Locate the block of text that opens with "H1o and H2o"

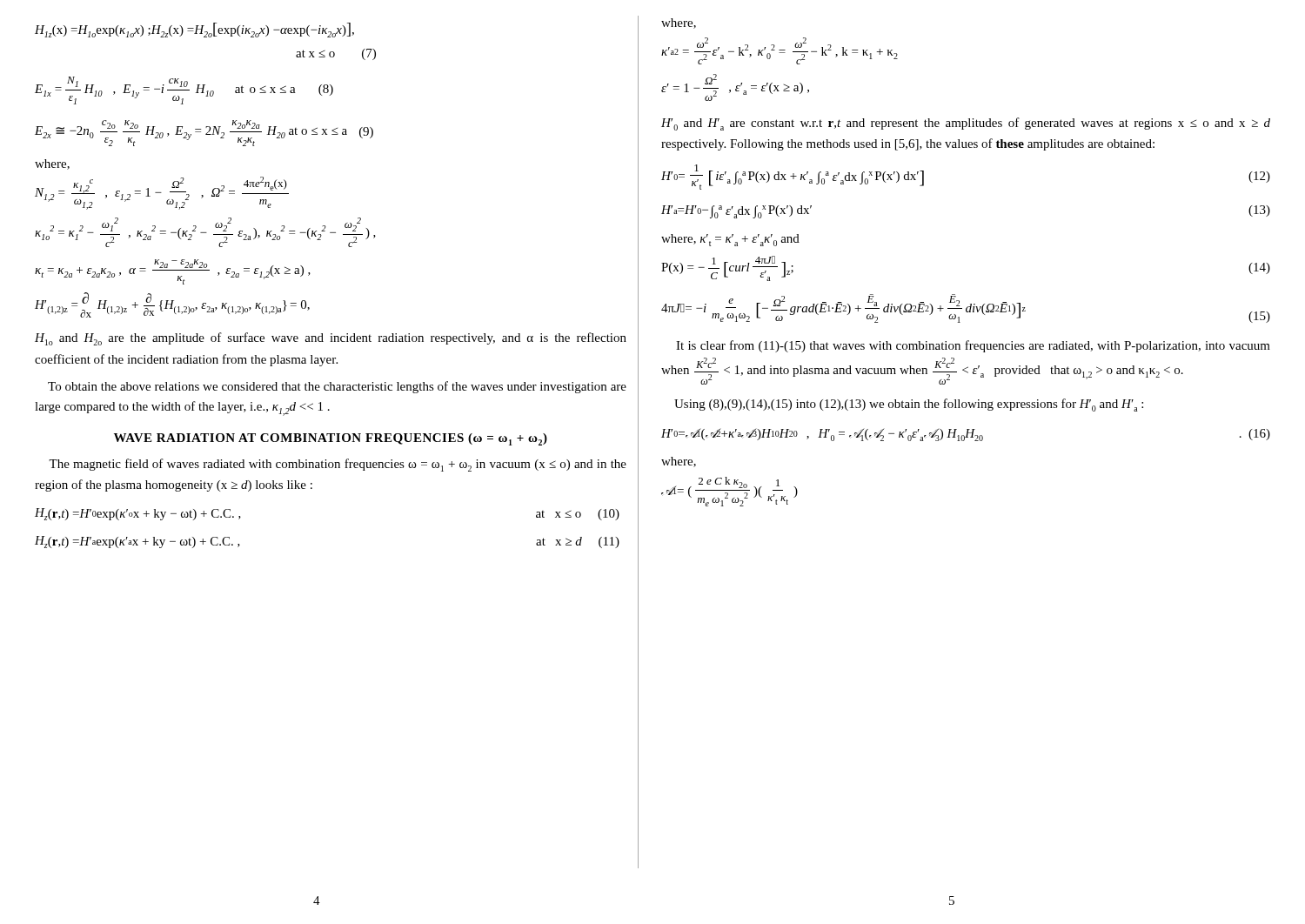tap(331, 349)
